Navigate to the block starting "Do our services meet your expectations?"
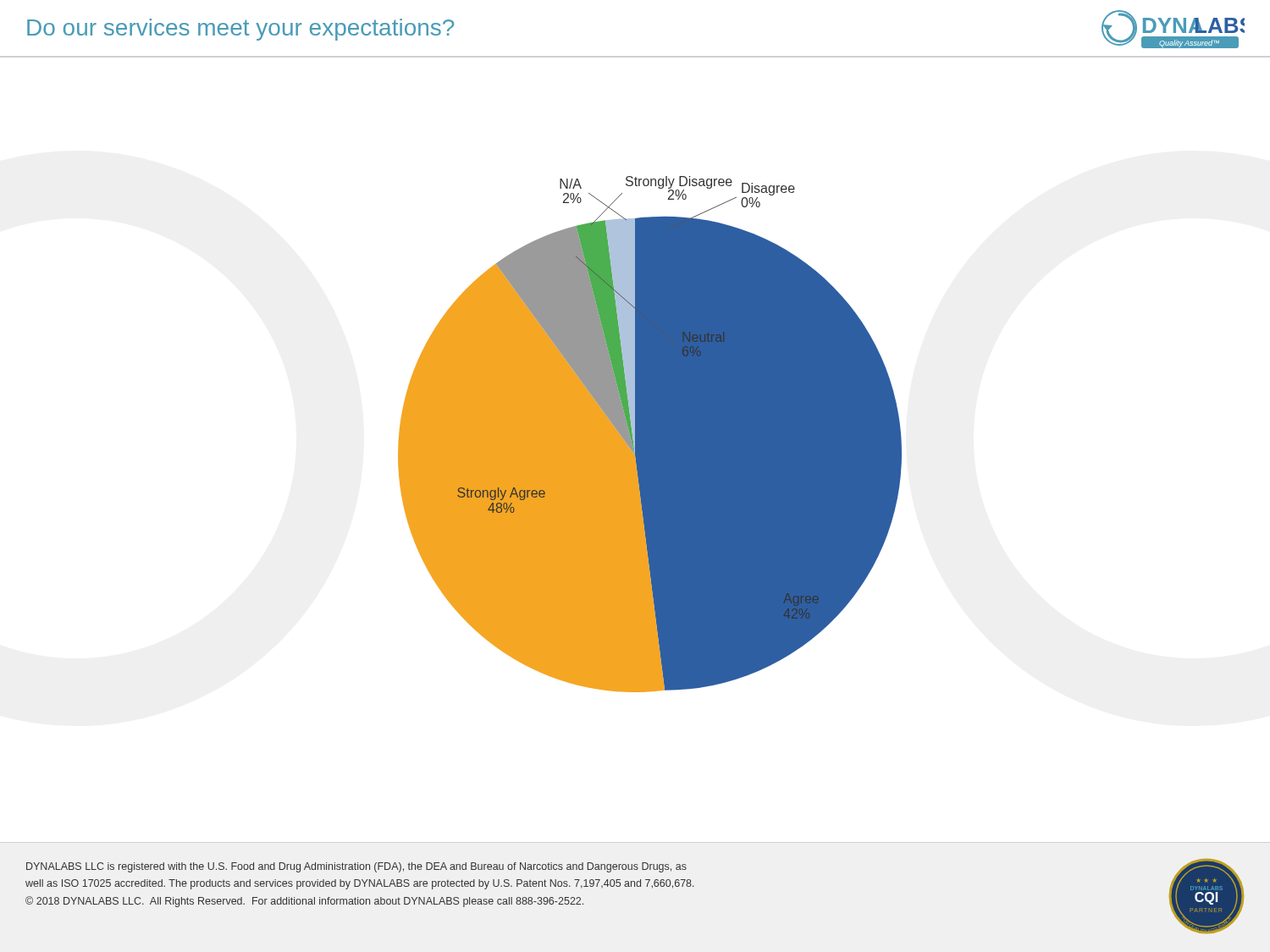 [x=240, y=28]
